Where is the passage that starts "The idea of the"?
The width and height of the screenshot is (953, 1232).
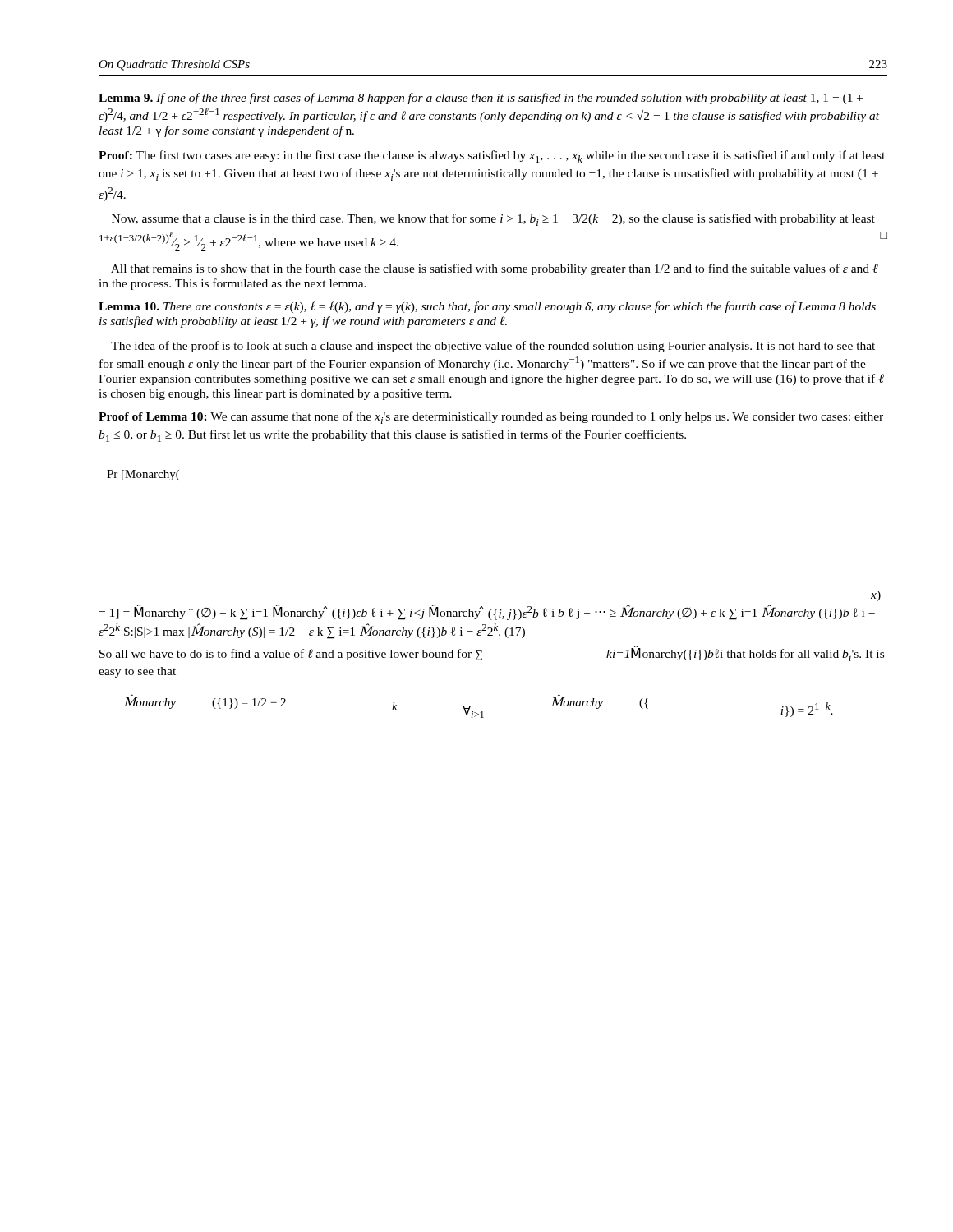pos(491,369)
